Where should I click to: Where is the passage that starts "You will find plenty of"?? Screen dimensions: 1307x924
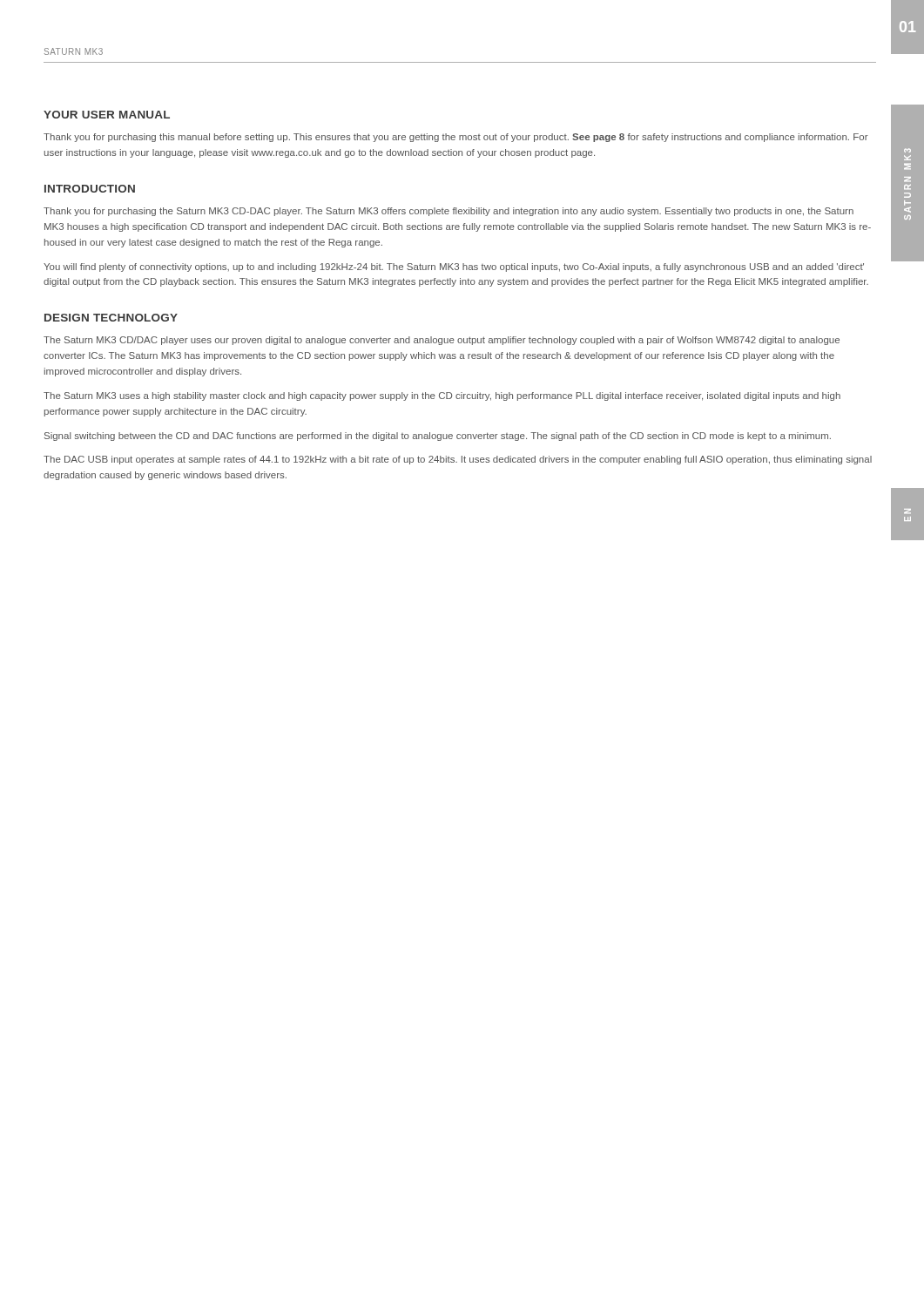(456, 274)
